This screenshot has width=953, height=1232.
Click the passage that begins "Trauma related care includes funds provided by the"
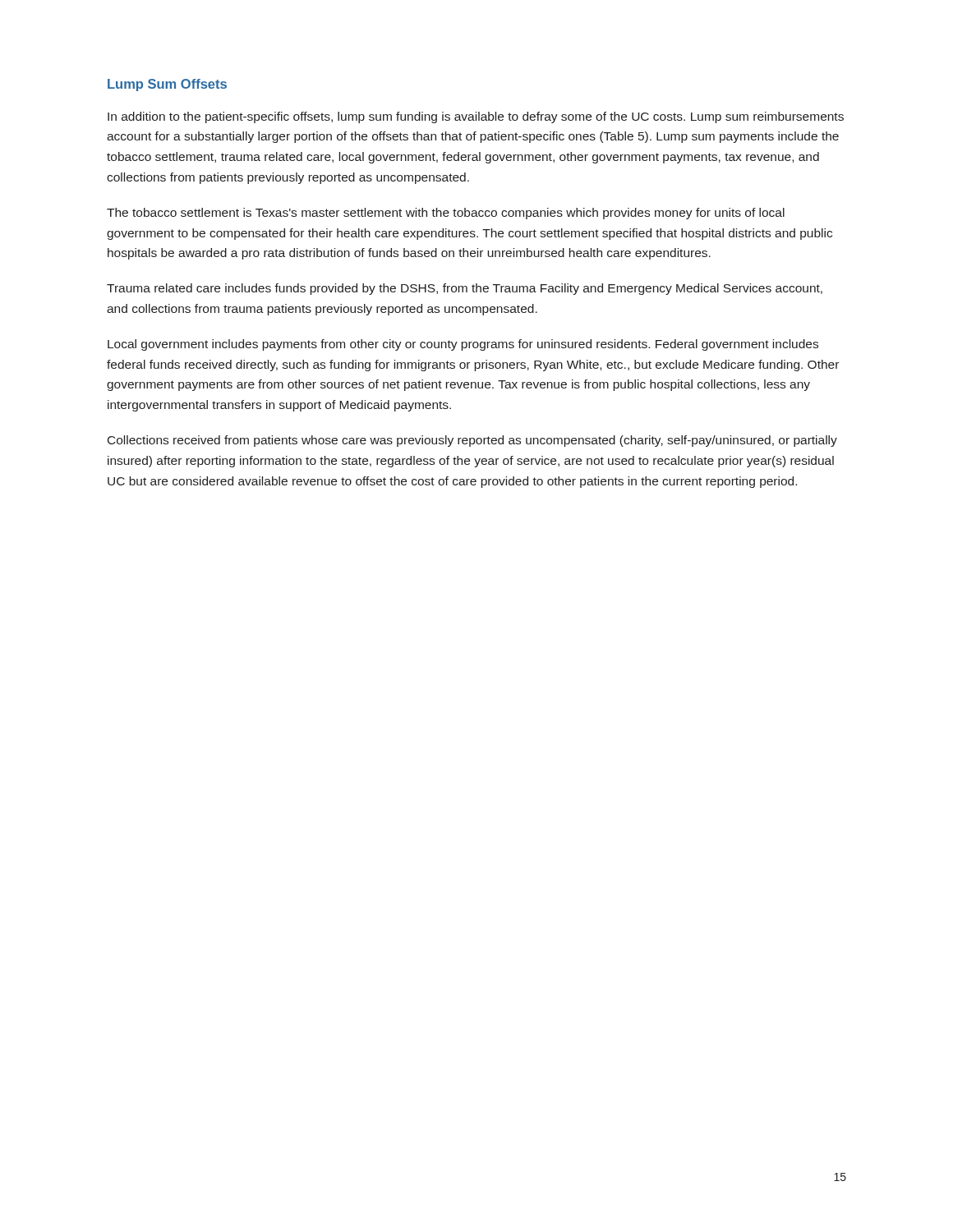[x=465, y=298]
